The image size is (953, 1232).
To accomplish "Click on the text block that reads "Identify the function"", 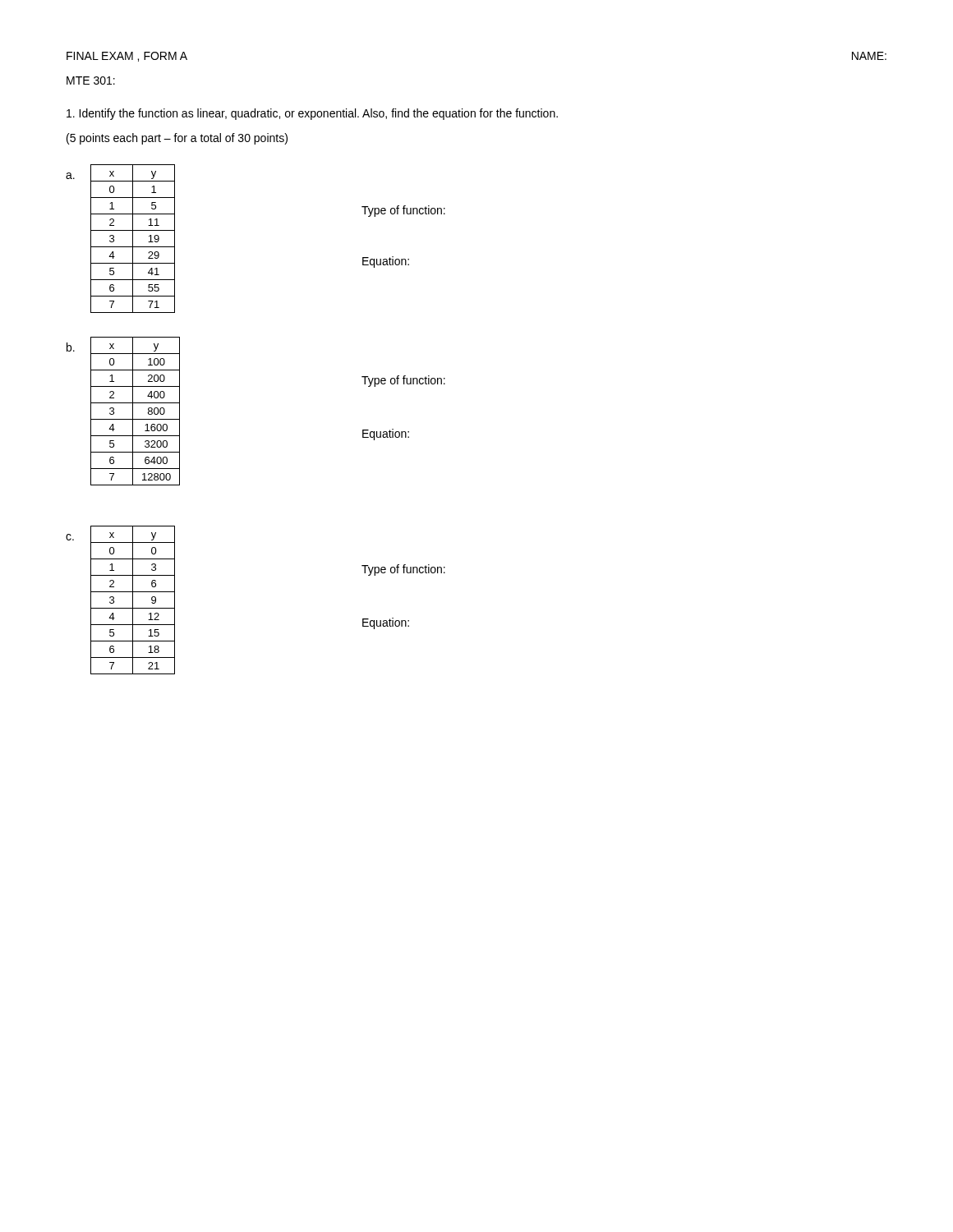I will [x=312, y=113].
